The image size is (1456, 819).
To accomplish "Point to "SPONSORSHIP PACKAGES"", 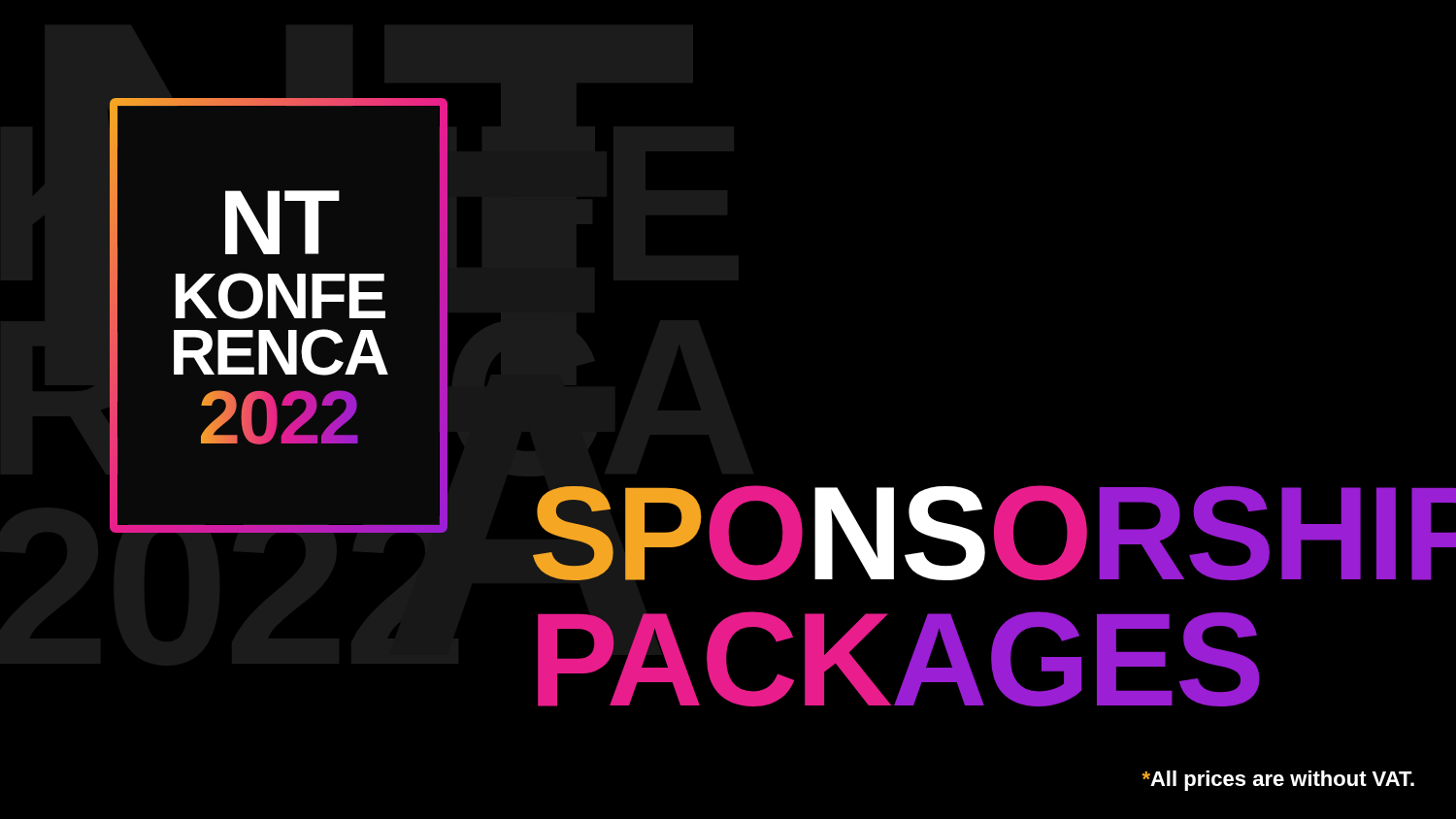I will click(983, 596).
